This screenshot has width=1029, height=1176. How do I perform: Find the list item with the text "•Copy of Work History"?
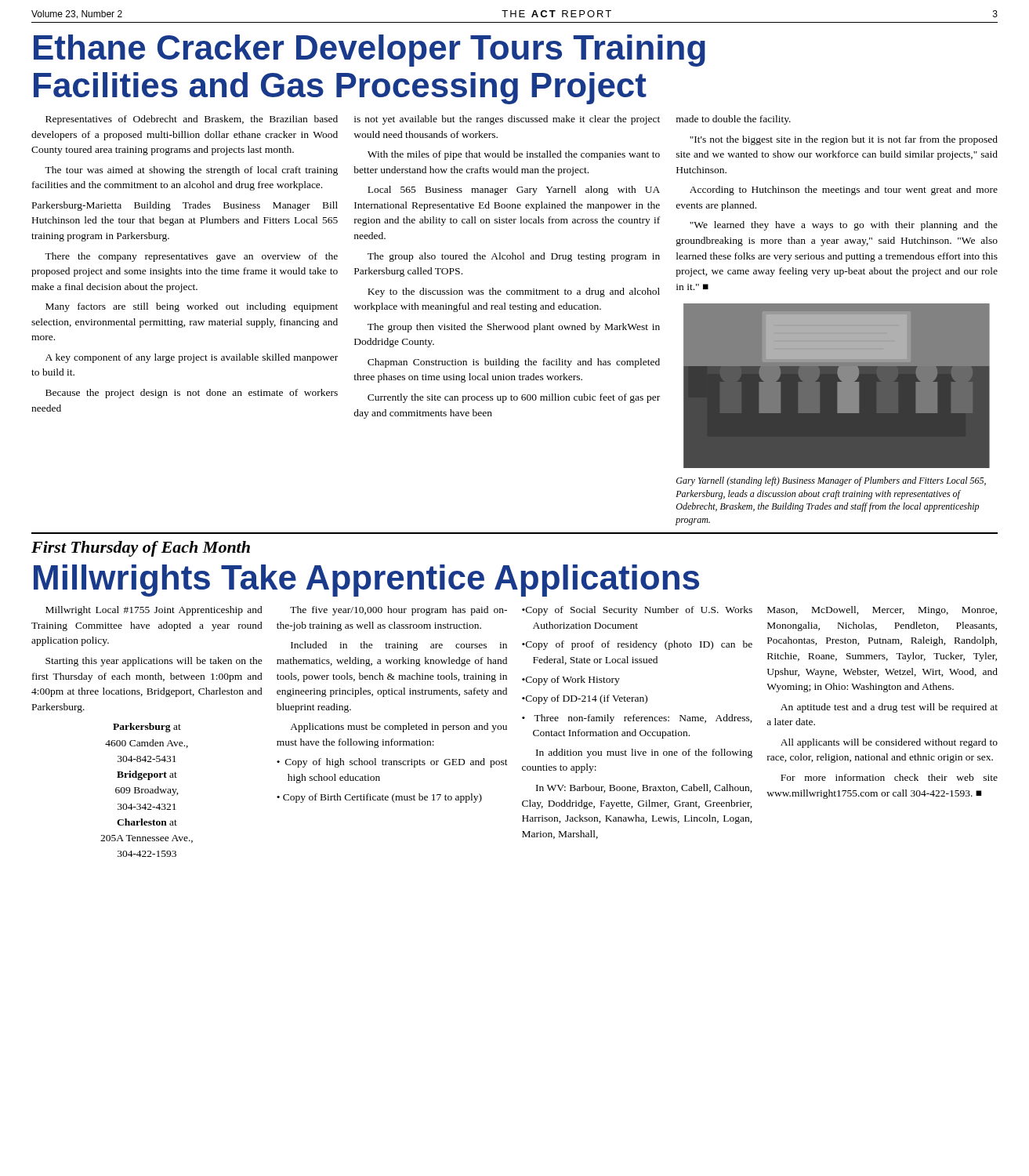571,679
